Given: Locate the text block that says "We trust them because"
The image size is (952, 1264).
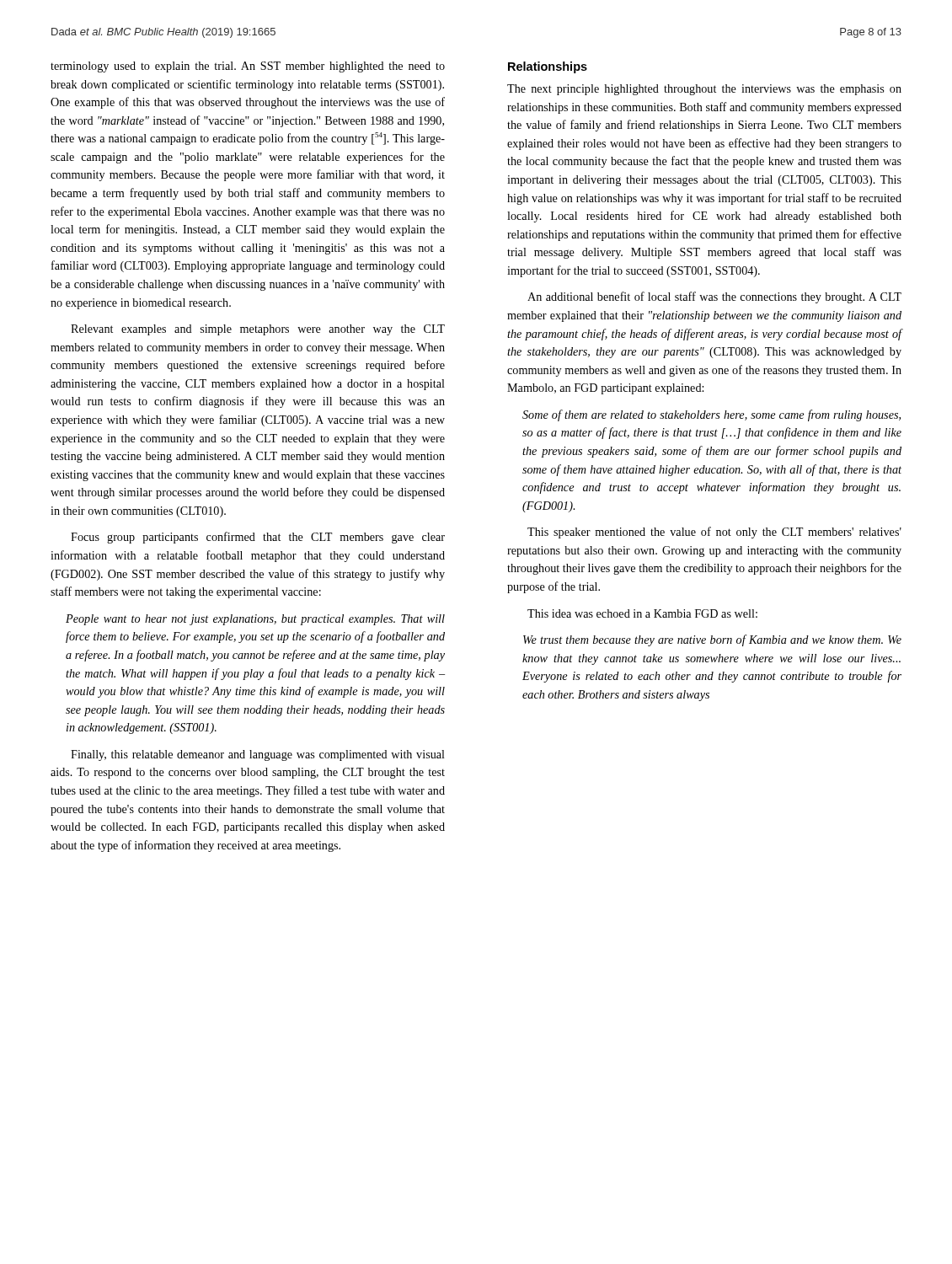Looking at the screenshot, I should [x=712, y=668].
